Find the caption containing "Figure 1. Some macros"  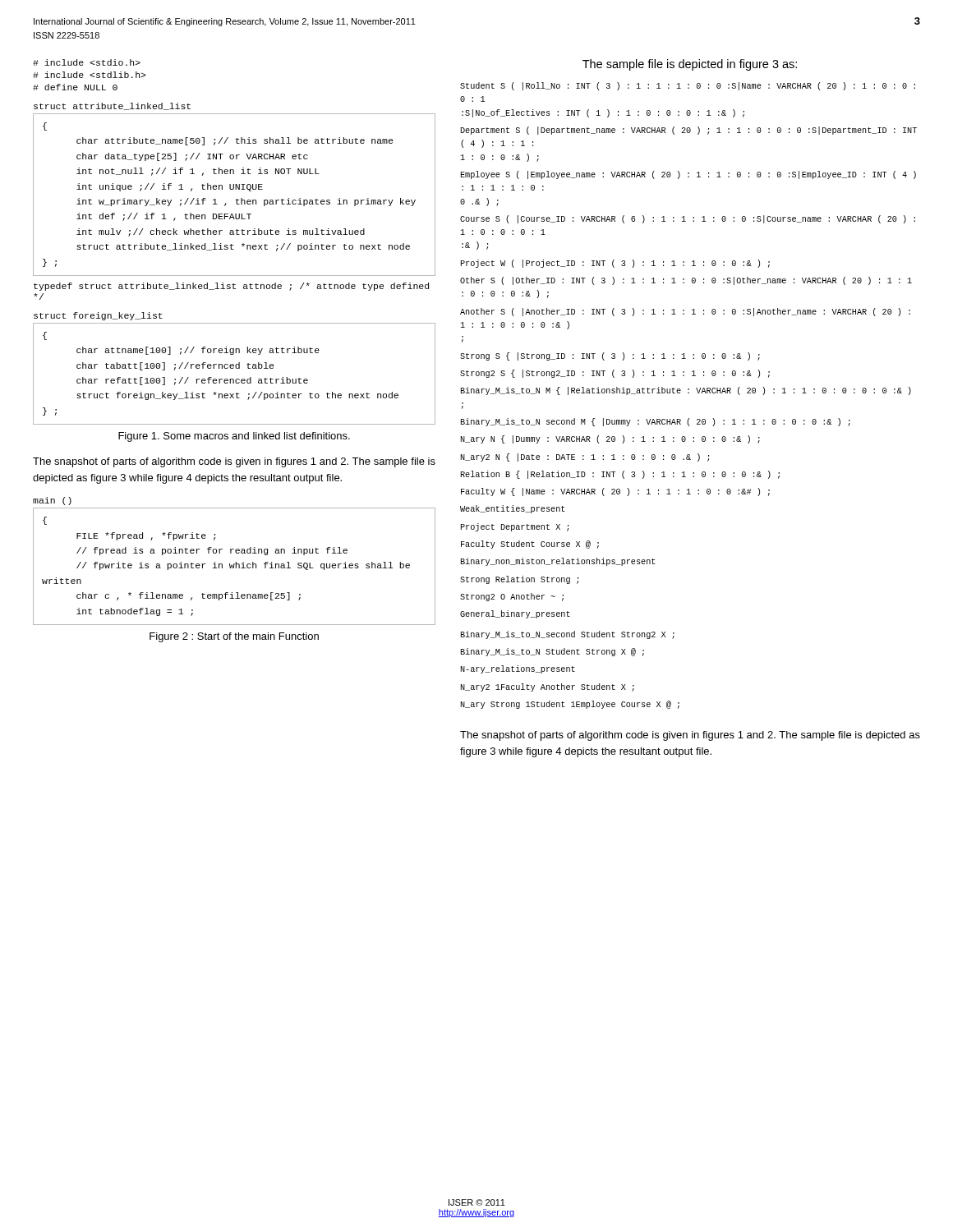coord(234,436)
